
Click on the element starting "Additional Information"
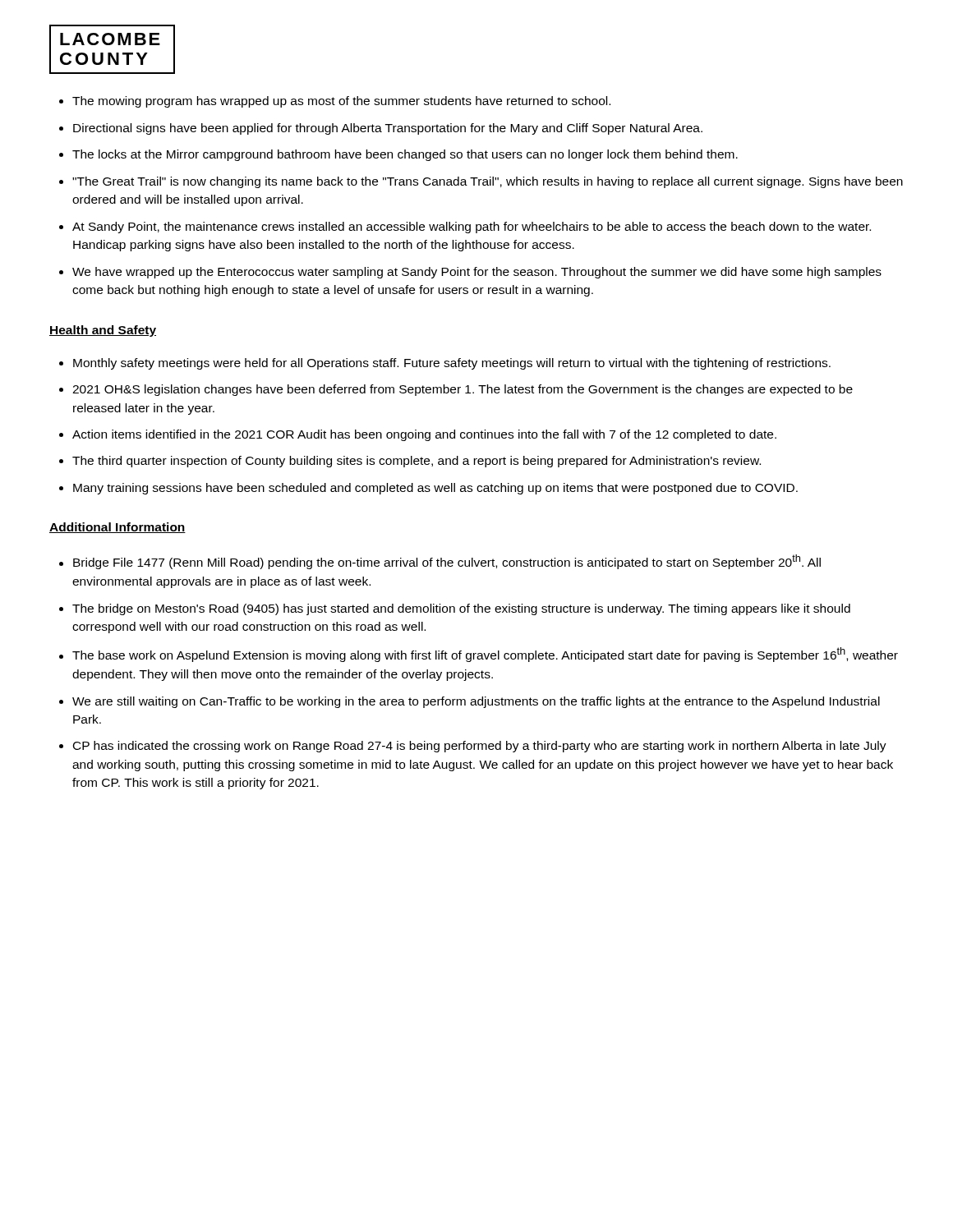117,528
